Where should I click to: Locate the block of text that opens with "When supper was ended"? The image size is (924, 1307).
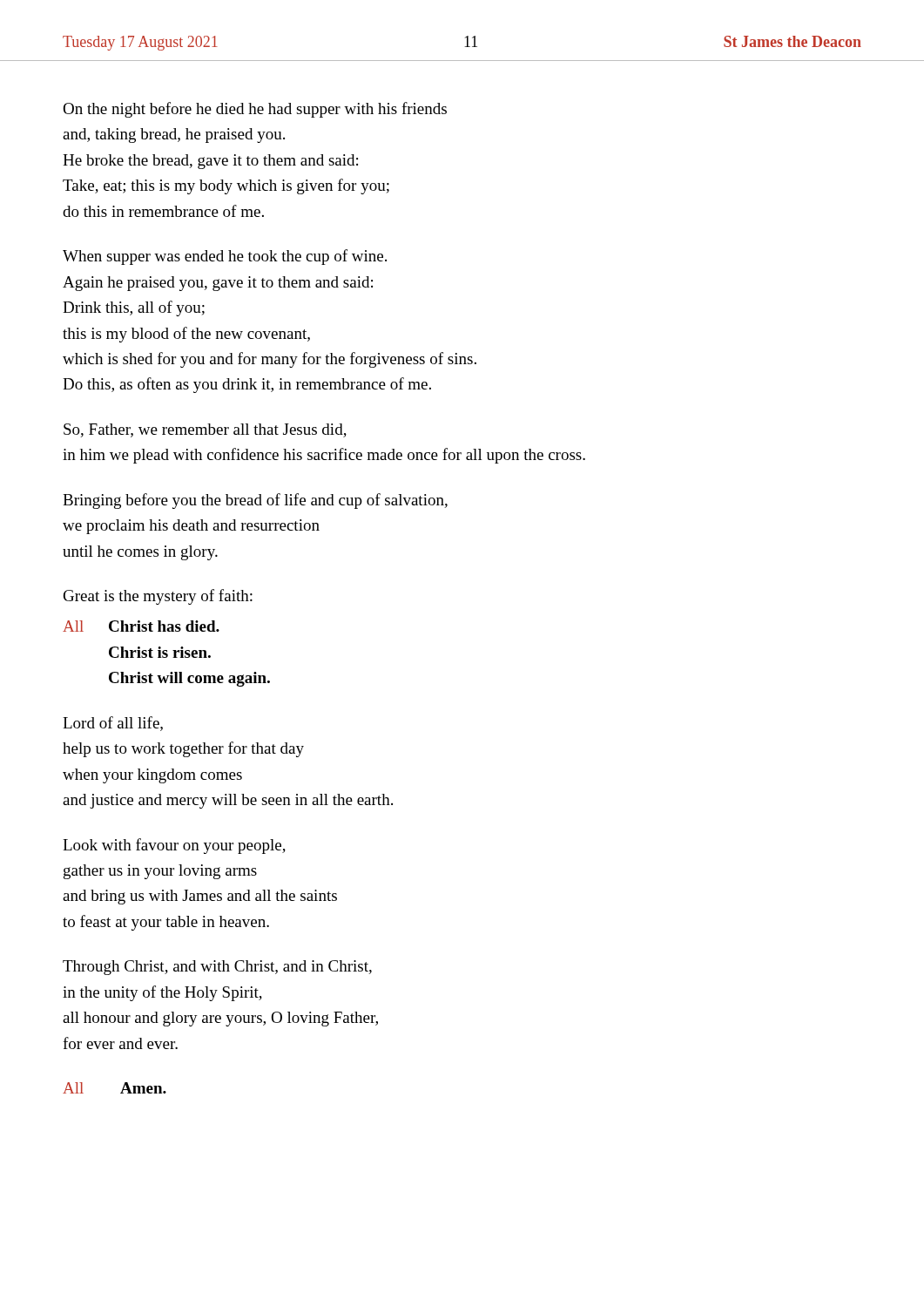225,257
